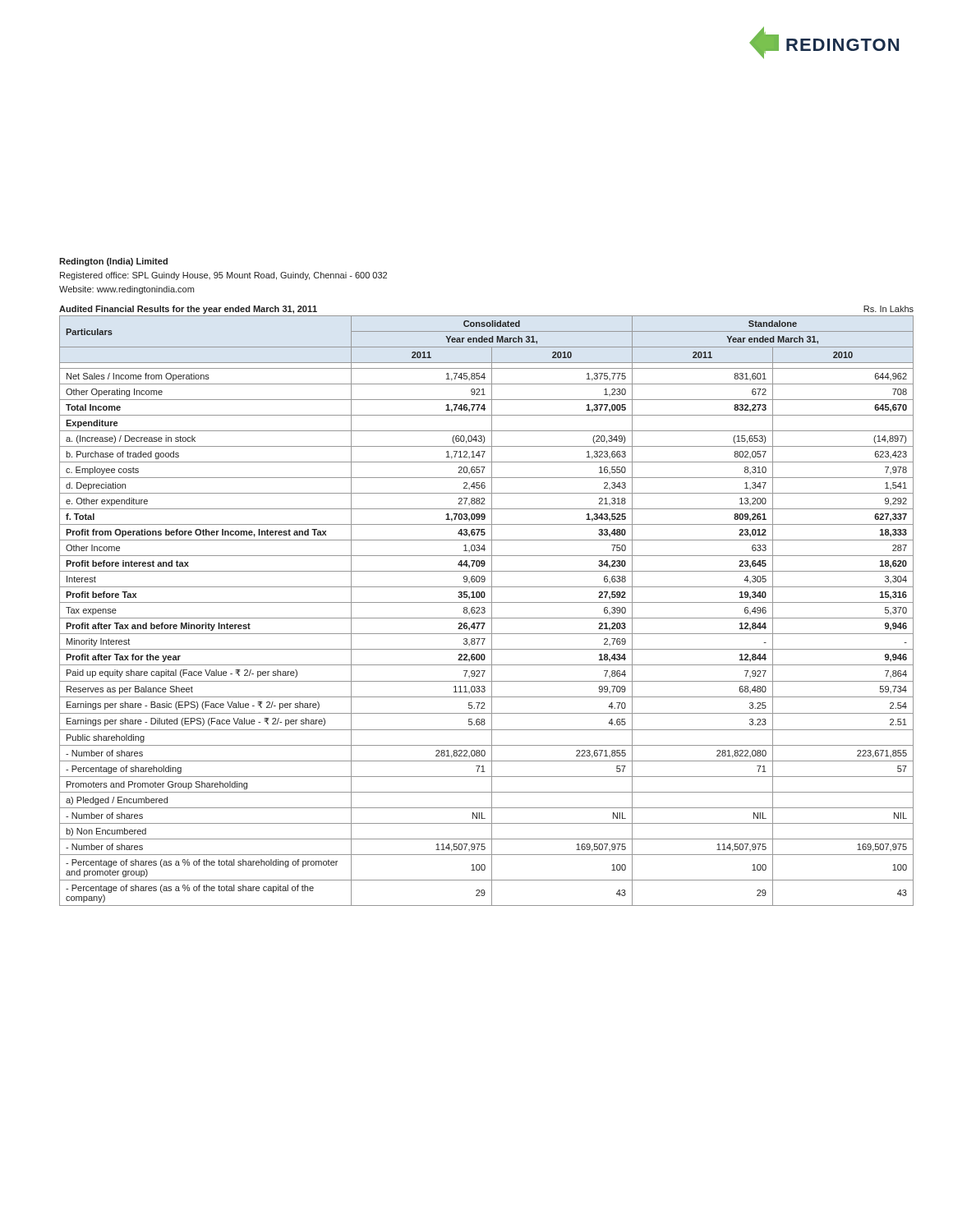The width and height of the screenshot is (953, 1232).
Task: Locate the table with the text "- Number of shares"
Action: pyautogui.click(x=486, y=611)
